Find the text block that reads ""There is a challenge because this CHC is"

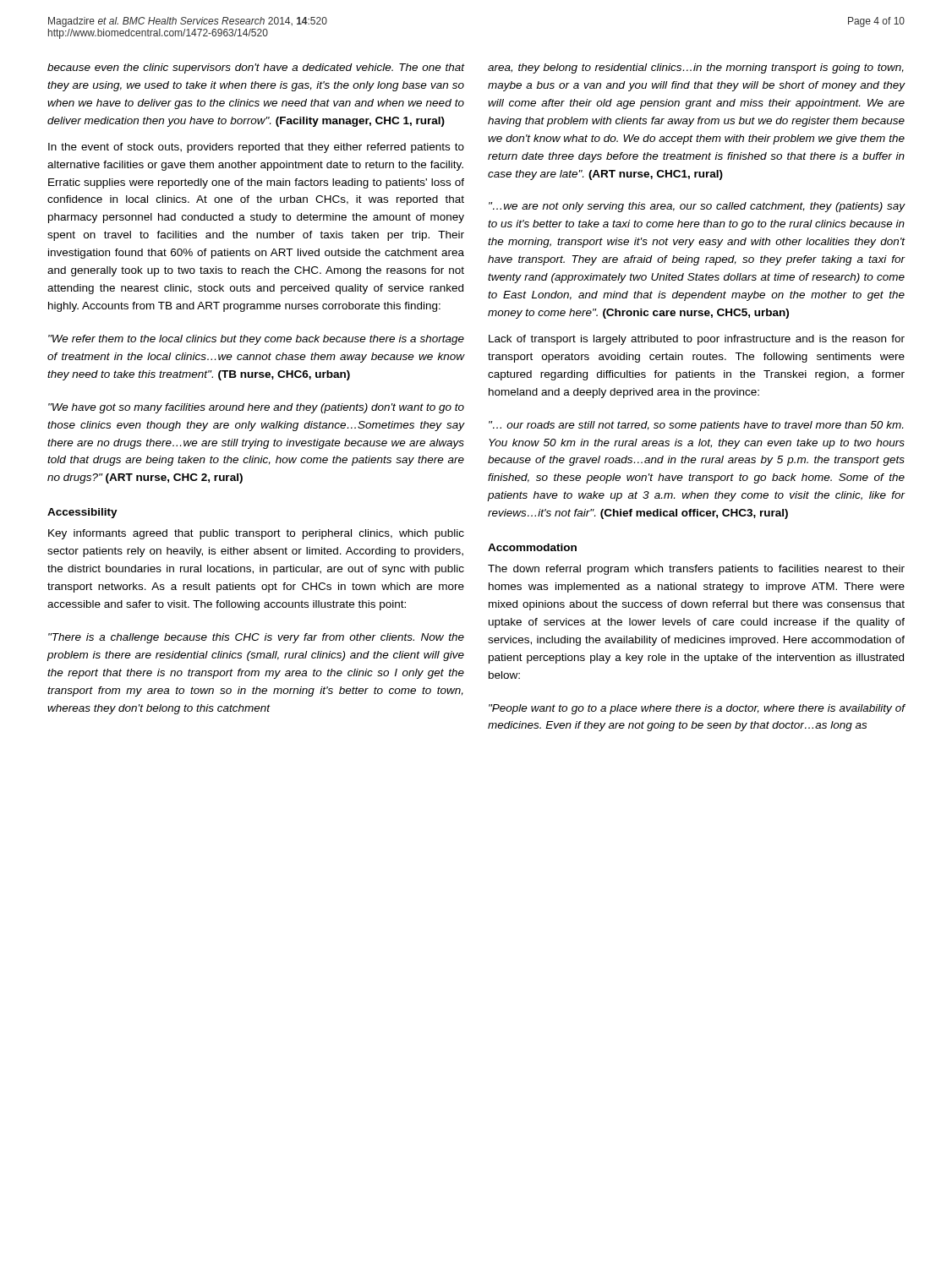point(256,673)
